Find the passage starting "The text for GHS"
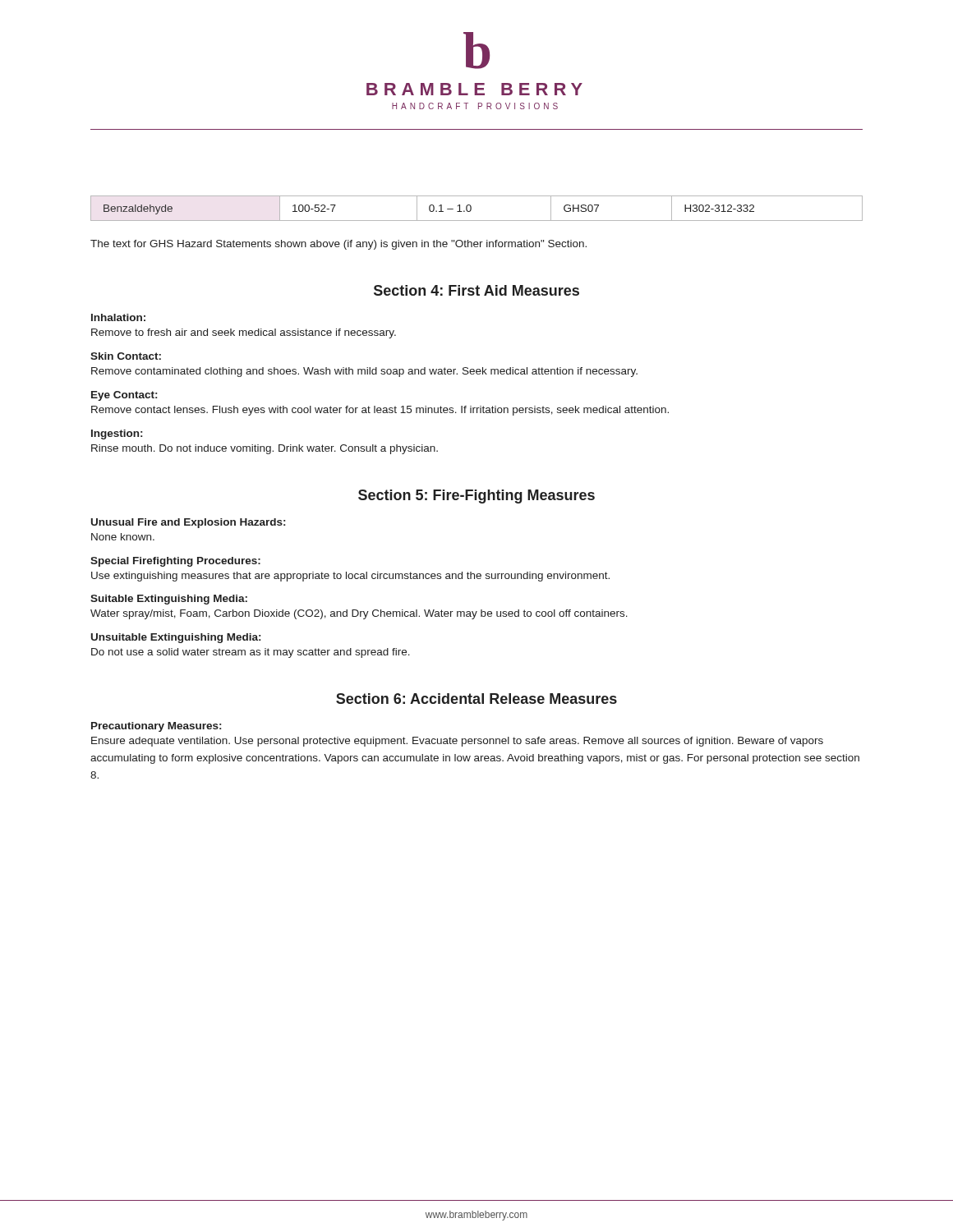953x1232 pixels. point(476,244)
